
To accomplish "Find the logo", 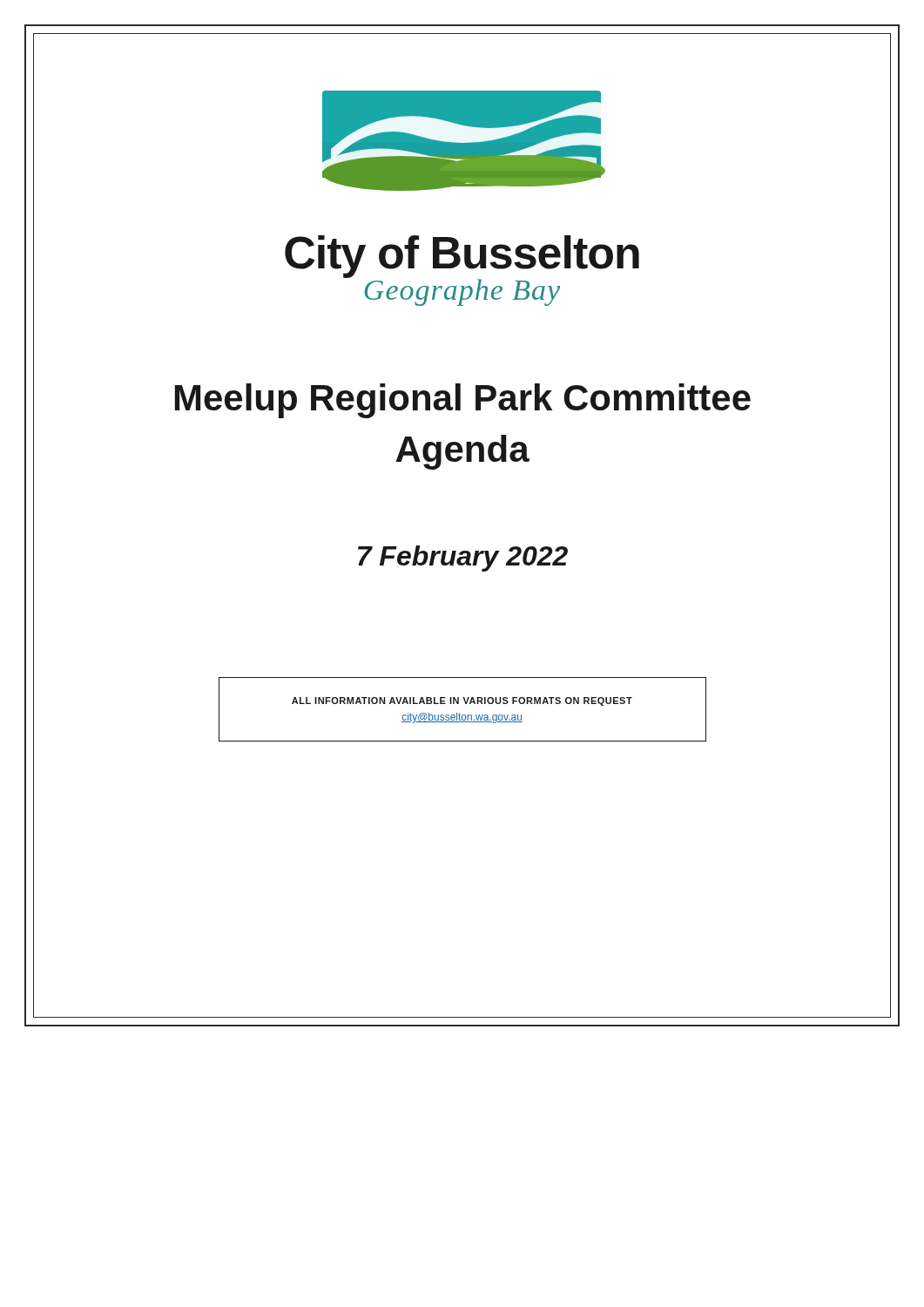I will pyautogui.click(x=462, y=195).
